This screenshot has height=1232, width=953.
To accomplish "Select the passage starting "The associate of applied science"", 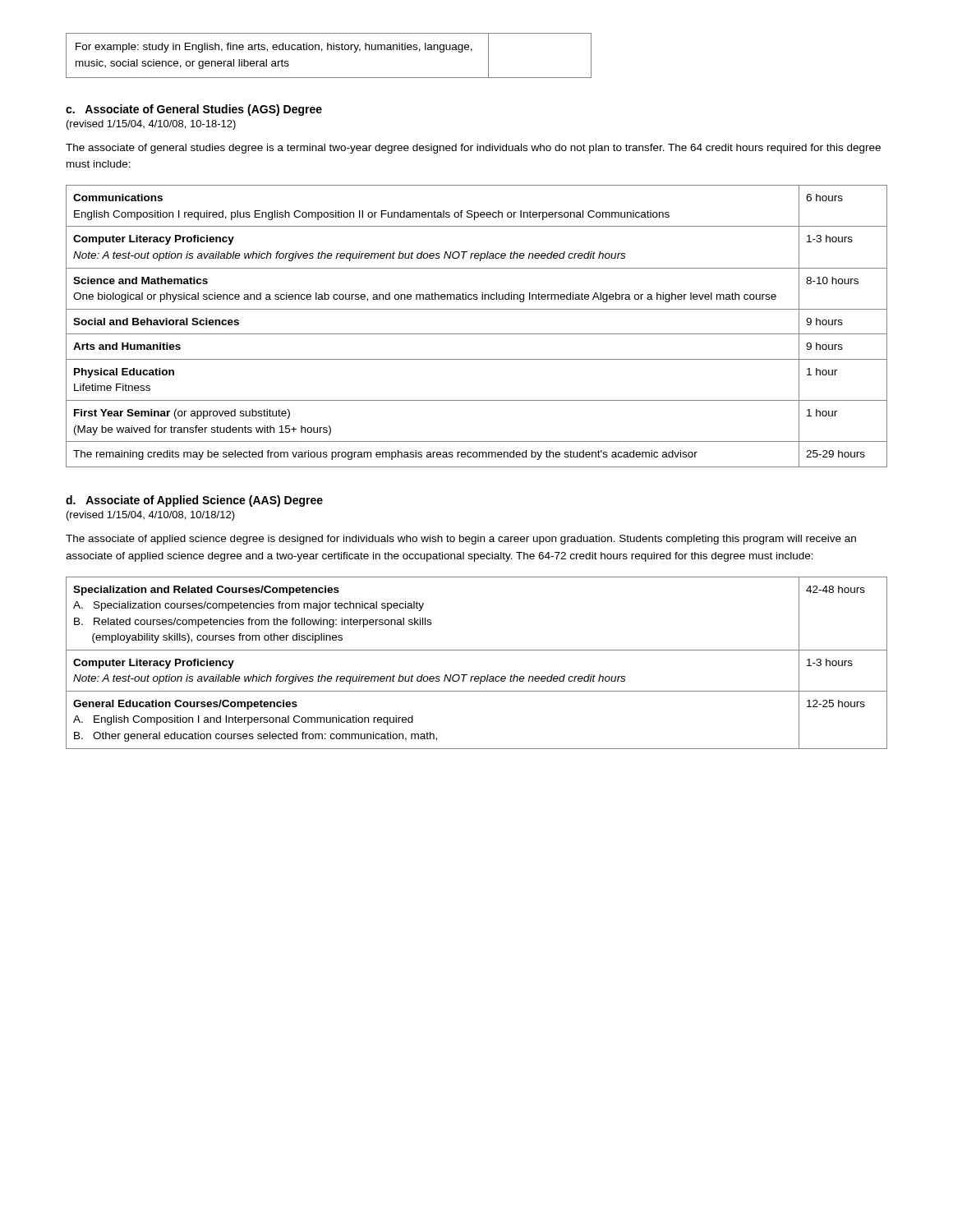I will pyautogui.click(x=461, y=547).
